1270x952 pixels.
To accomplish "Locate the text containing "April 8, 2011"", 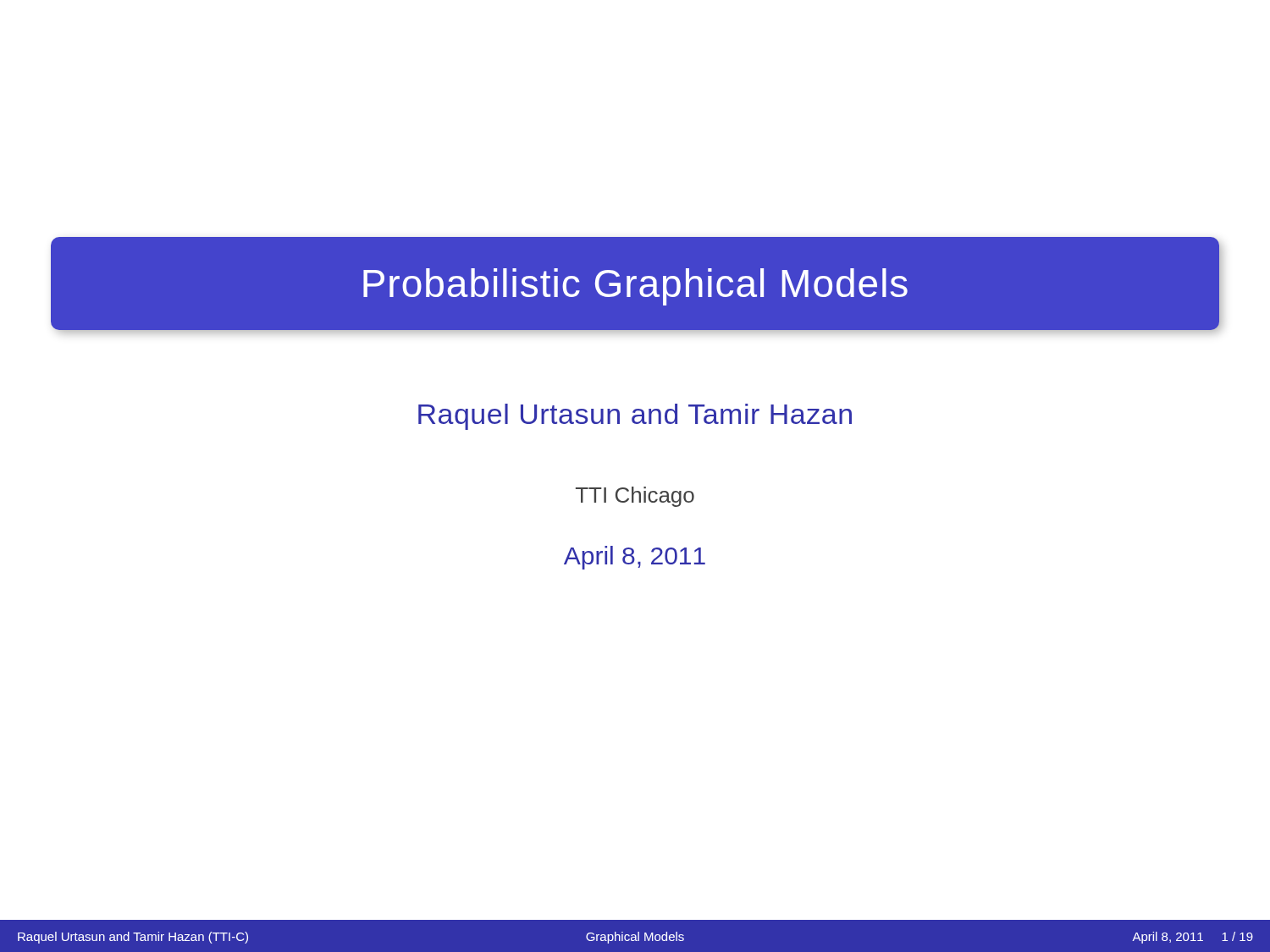I will [635, 556].
